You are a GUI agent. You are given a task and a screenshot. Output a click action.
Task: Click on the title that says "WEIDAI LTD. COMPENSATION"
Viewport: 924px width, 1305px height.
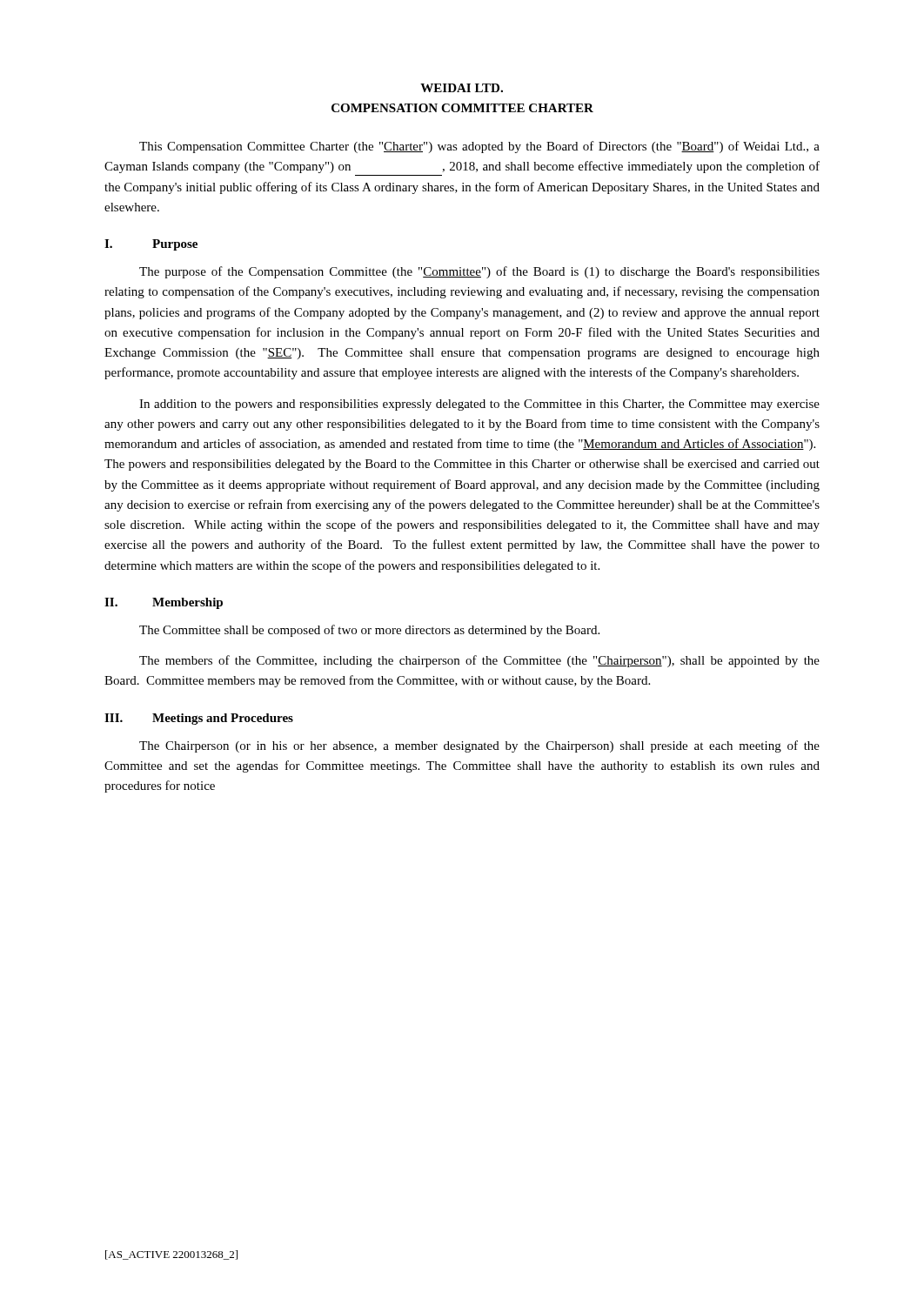(462, 98)
